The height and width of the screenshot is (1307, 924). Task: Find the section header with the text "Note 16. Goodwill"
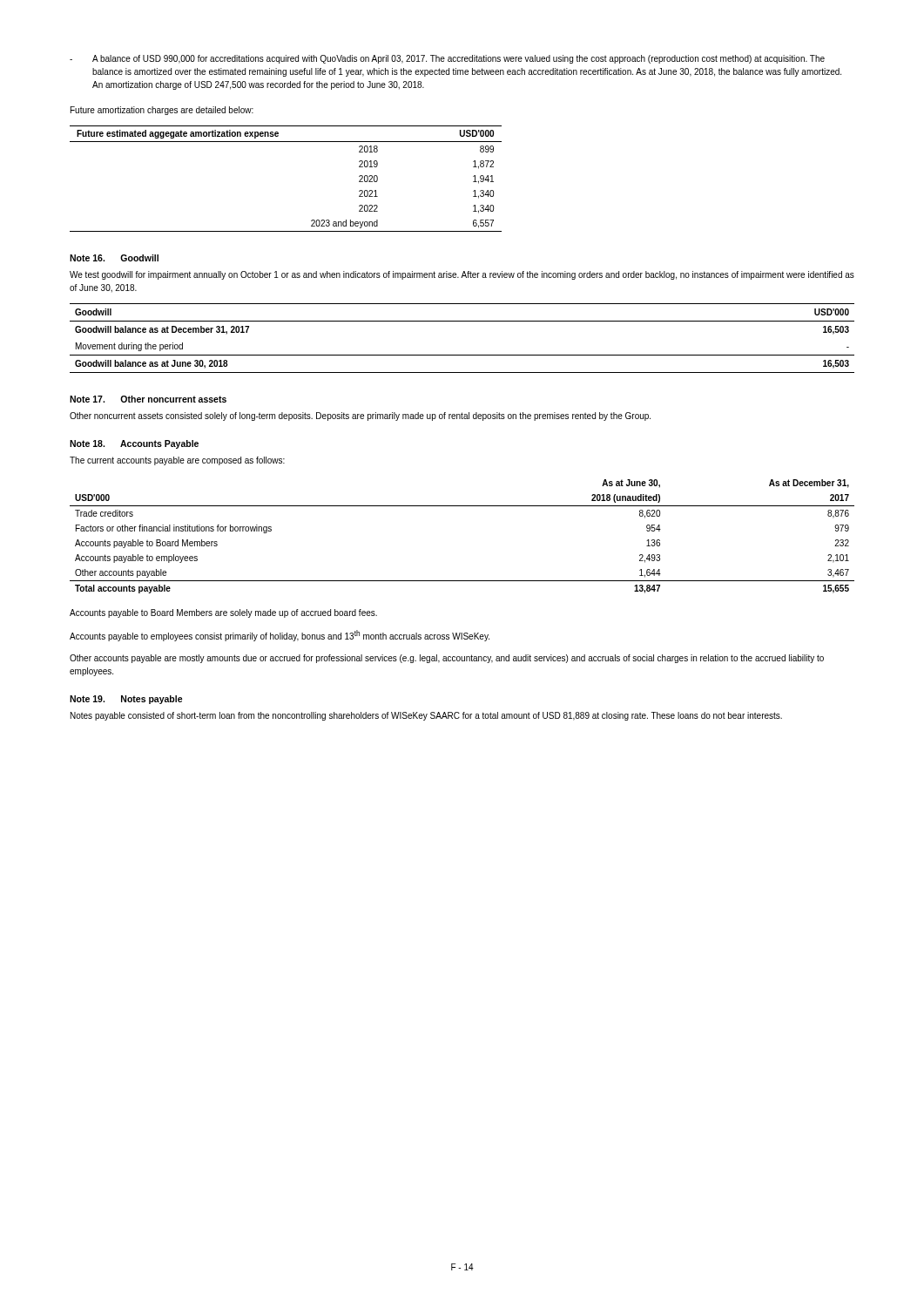pos(114,258)
